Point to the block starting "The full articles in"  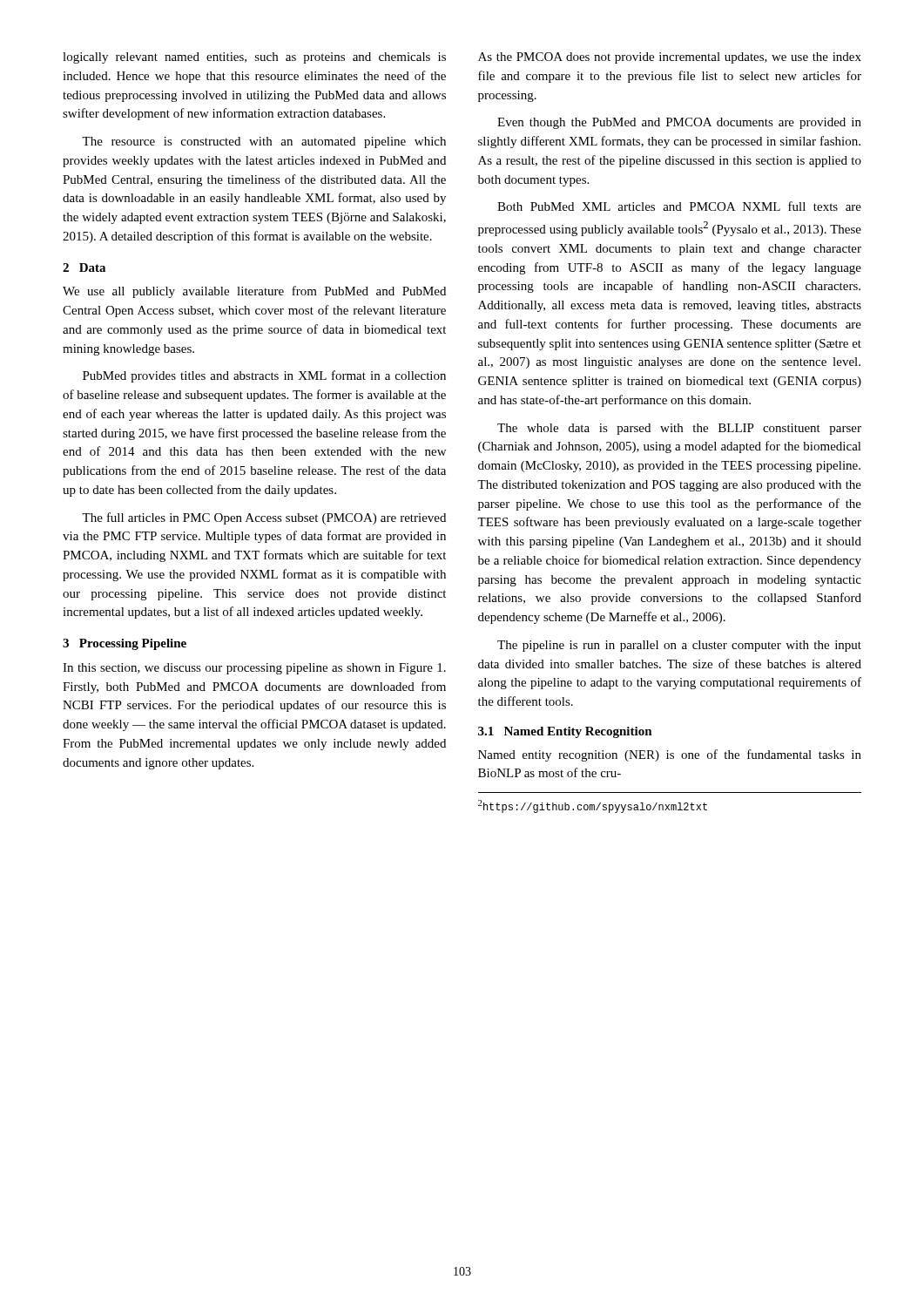point(255,565)
